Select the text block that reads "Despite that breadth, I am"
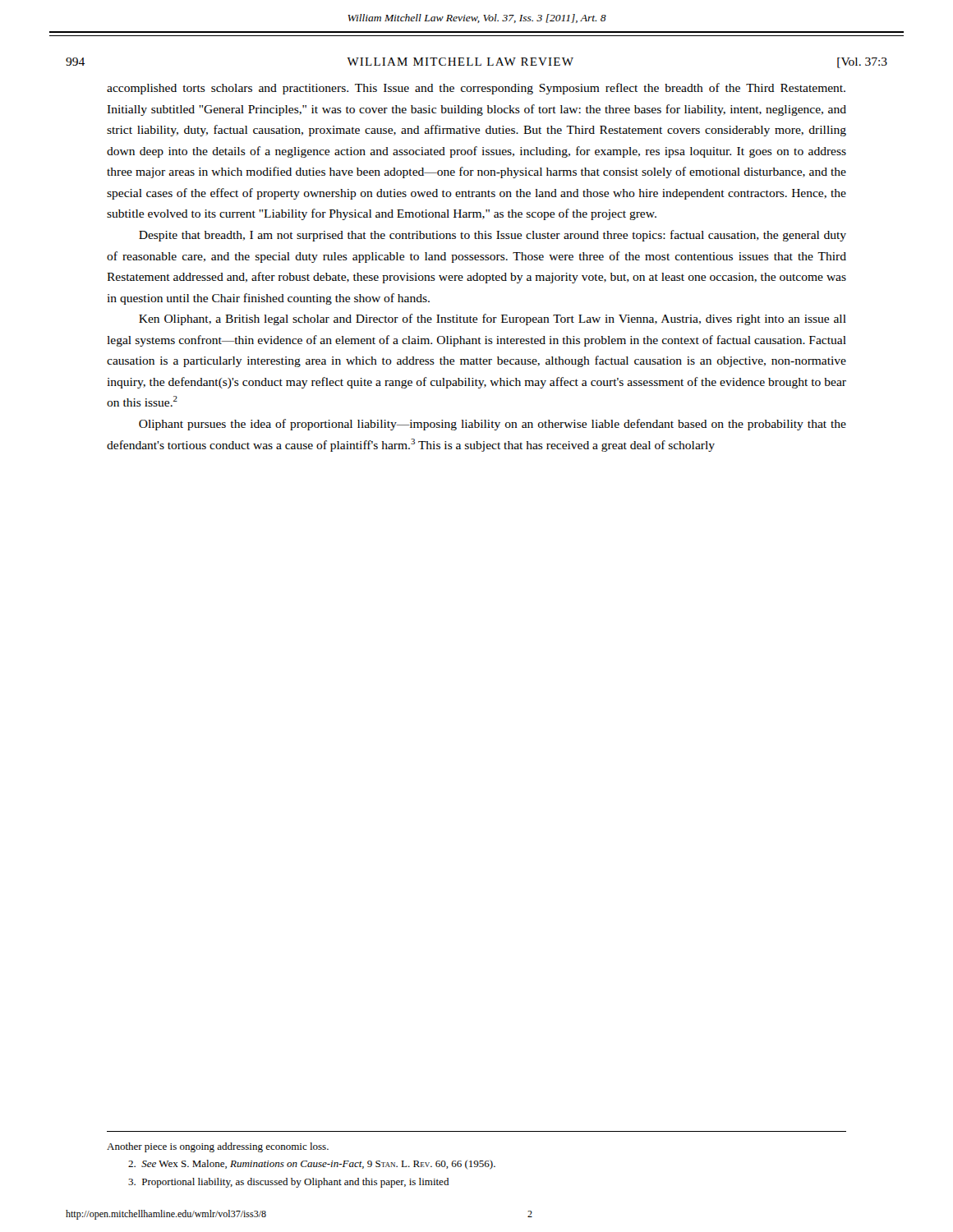The width and height of the screenshot is (953, 1232). [476, 266]
